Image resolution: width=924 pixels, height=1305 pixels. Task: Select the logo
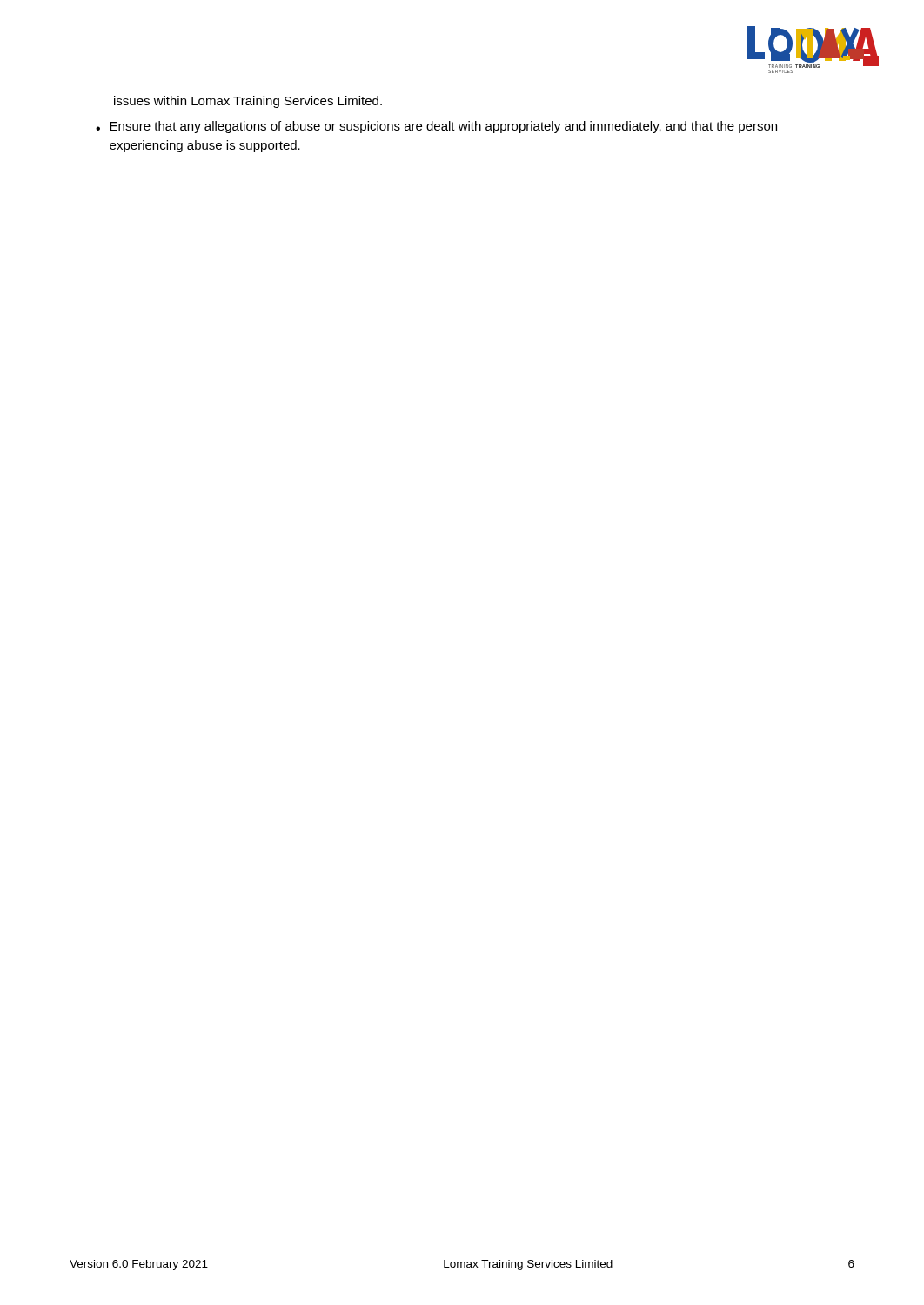coord(826,47)
